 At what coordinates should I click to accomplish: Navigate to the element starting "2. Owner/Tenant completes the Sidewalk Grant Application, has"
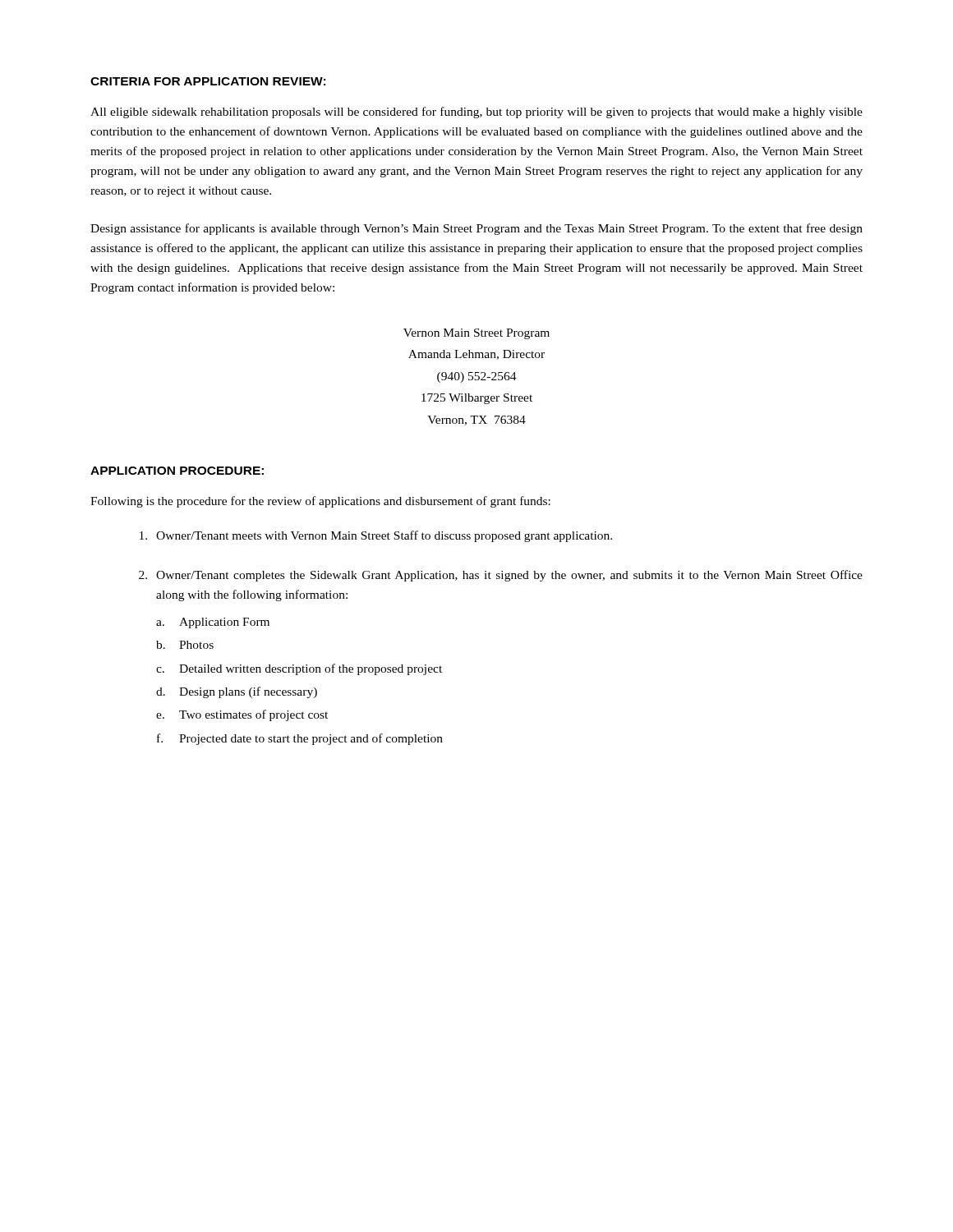click(501, 576)
